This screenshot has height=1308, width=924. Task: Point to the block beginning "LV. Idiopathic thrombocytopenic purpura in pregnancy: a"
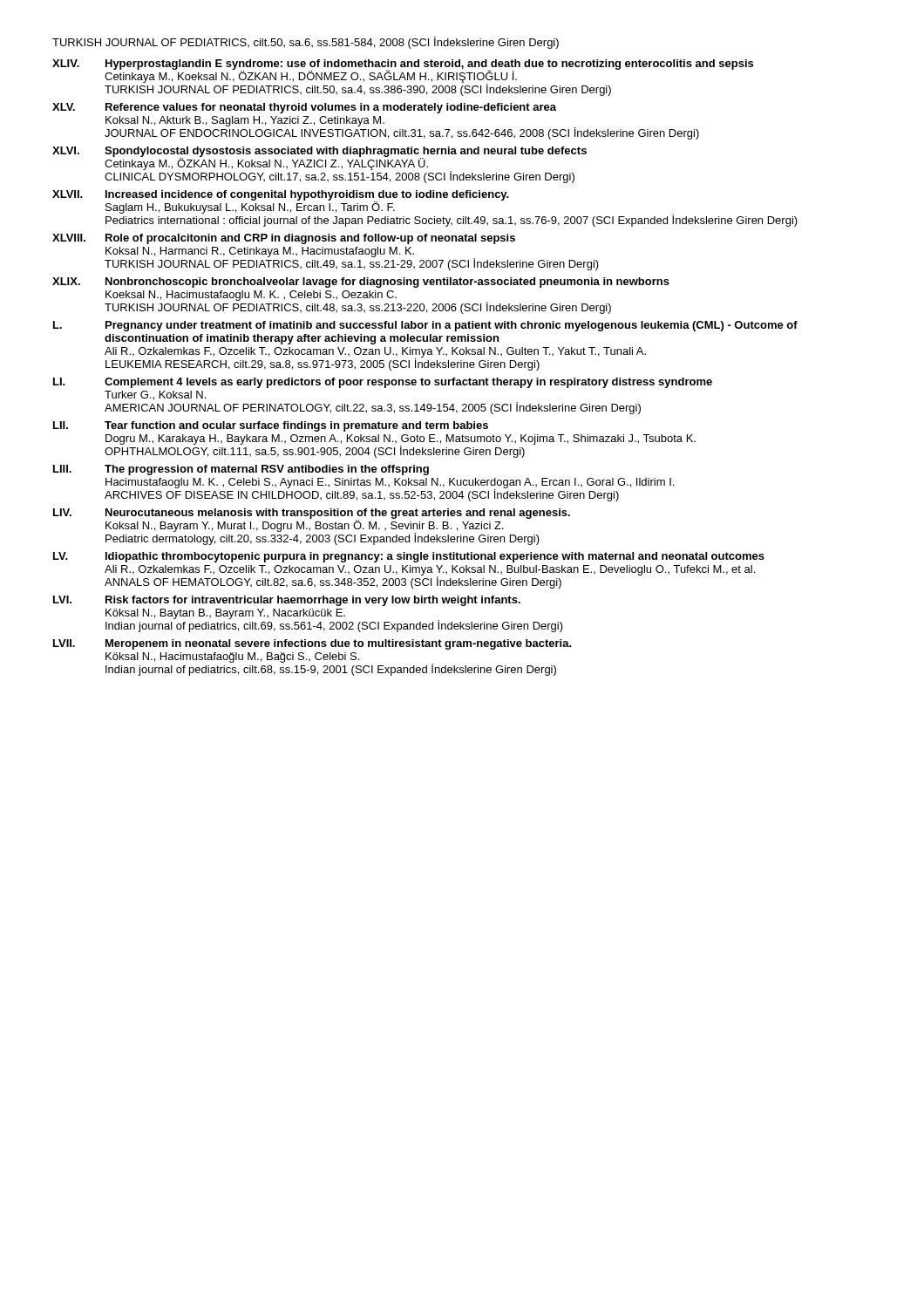[x=462, y=569]
